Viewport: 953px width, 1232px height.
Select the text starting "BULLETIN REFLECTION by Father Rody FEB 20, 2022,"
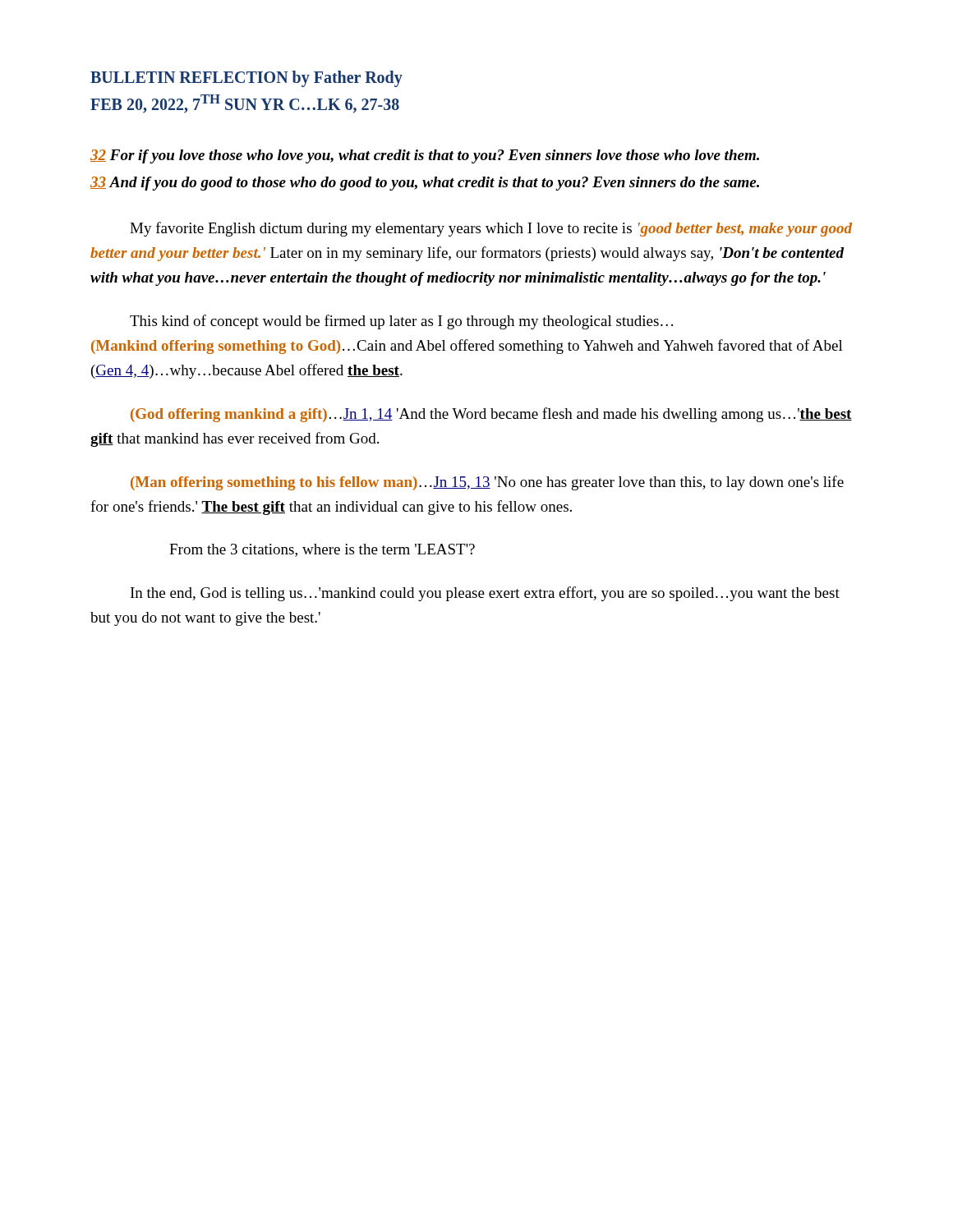[246, 79]
